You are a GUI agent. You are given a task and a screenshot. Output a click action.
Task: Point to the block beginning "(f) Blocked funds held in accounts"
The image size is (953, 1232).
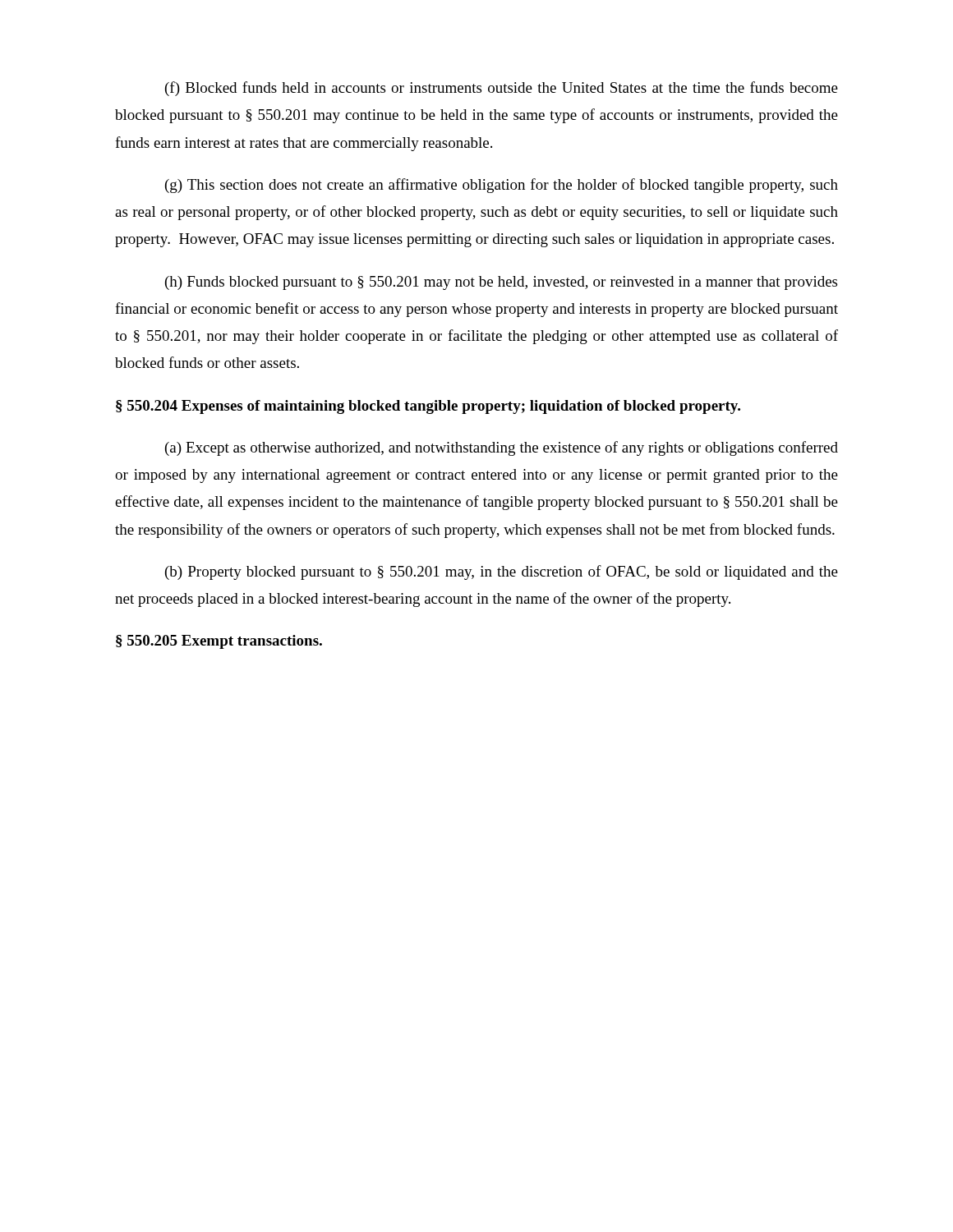[x=476, y=115]
